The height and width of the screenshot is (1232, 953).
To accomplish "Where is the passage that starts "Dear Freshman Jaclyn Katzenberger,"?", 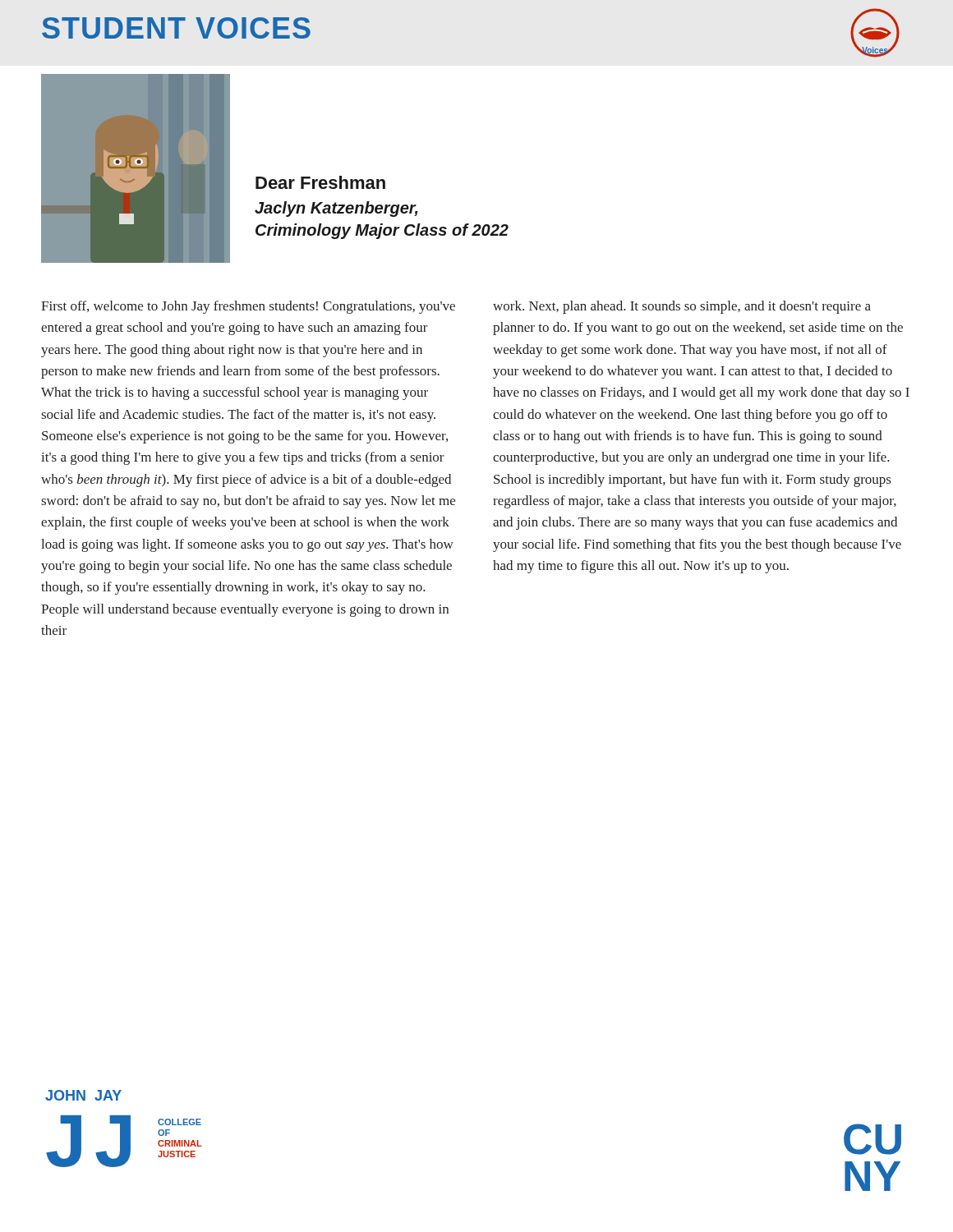I will (382, 206).
